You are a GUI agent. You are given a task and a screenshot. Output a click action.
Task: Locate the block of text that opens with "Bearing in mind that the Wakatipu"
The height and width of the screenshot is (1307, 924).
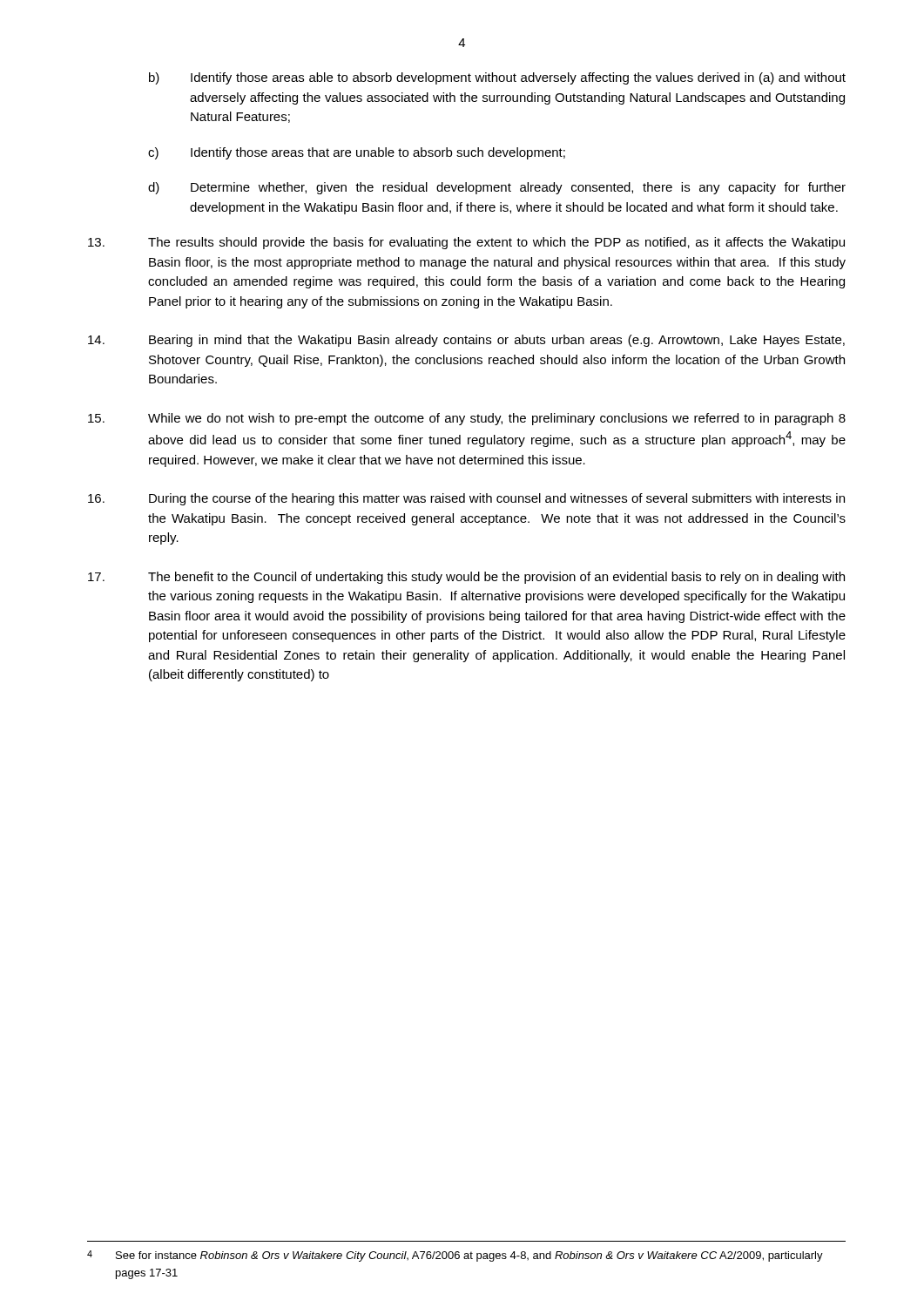coord(466,360)
